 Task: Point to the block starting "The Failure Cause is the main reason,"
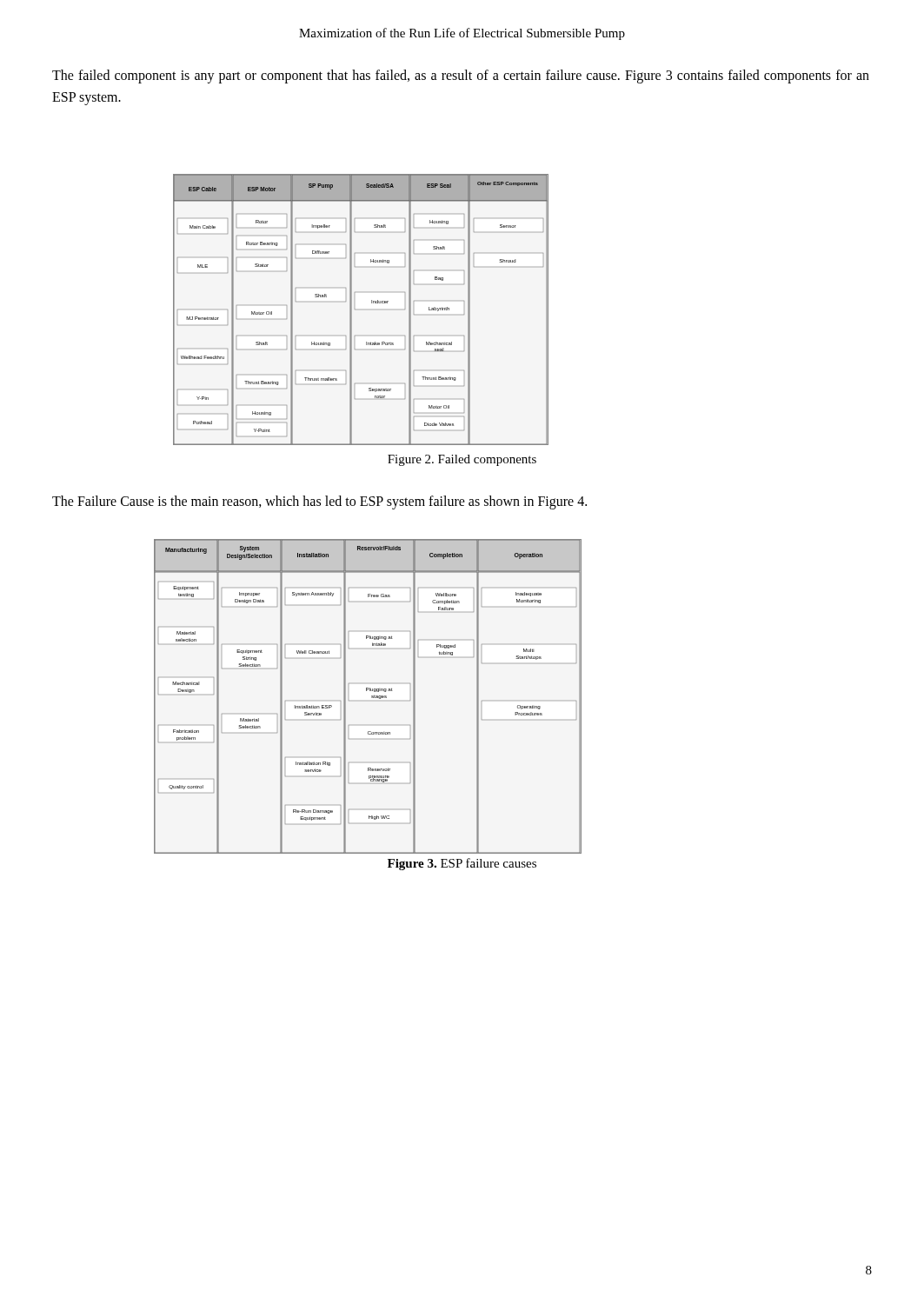tap(320, 501)
